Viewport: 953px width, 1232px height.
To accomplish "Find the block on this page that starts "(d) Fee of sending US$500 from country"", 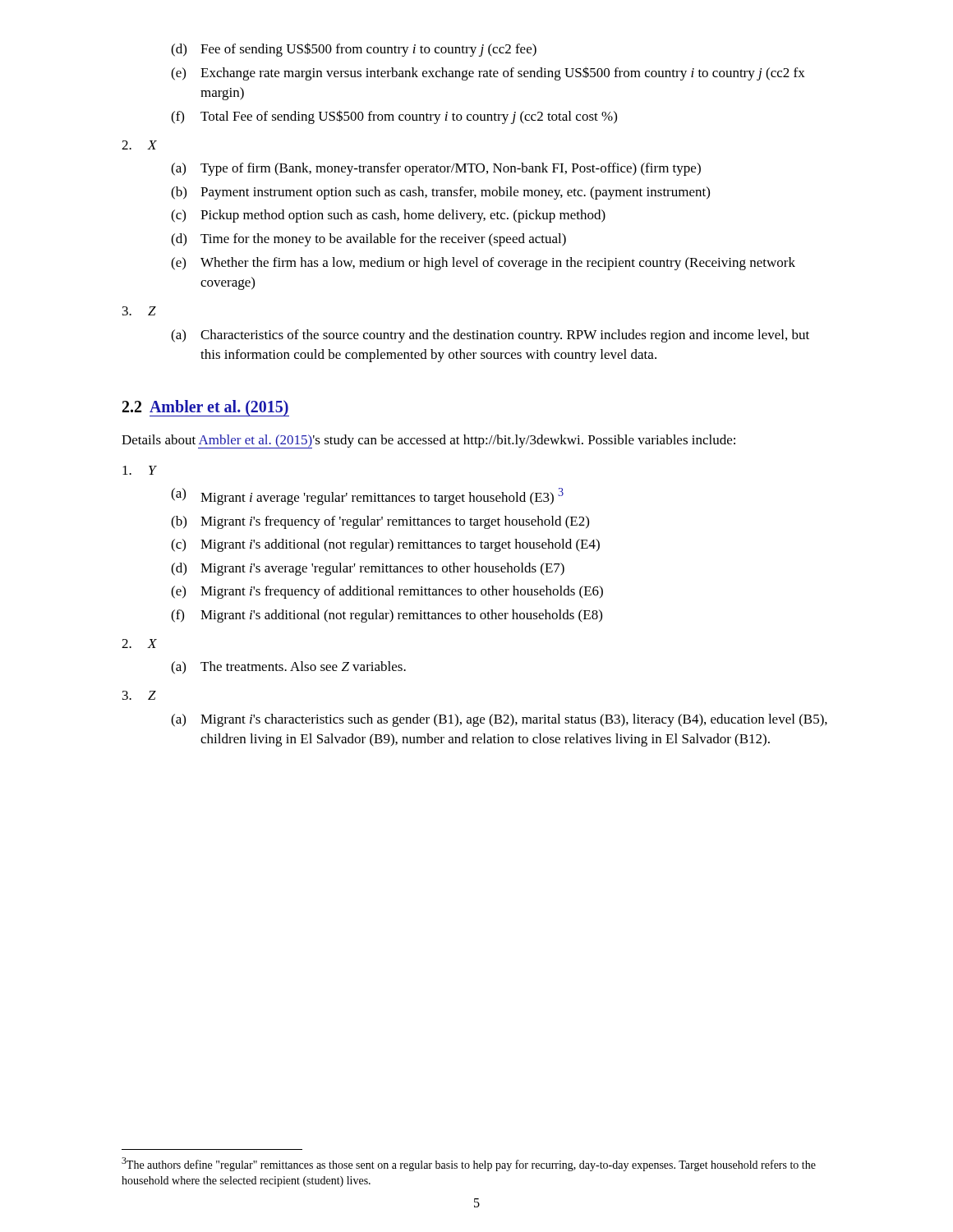I will pos(501,83).
